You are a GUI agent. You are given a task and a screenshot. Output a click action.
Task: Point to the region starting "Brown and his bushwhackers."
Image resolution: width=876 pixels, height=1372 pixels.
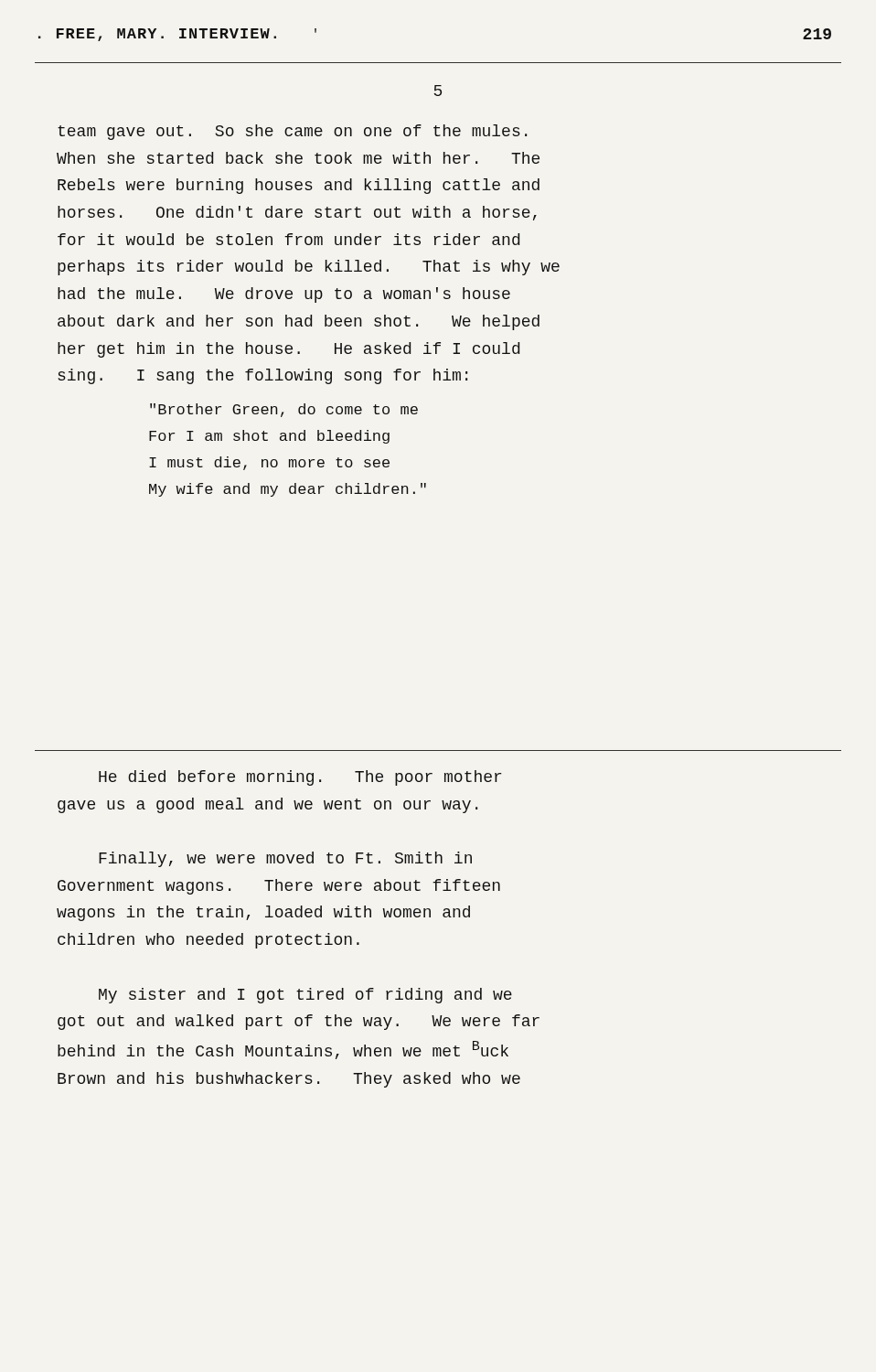pos(289,1079)
